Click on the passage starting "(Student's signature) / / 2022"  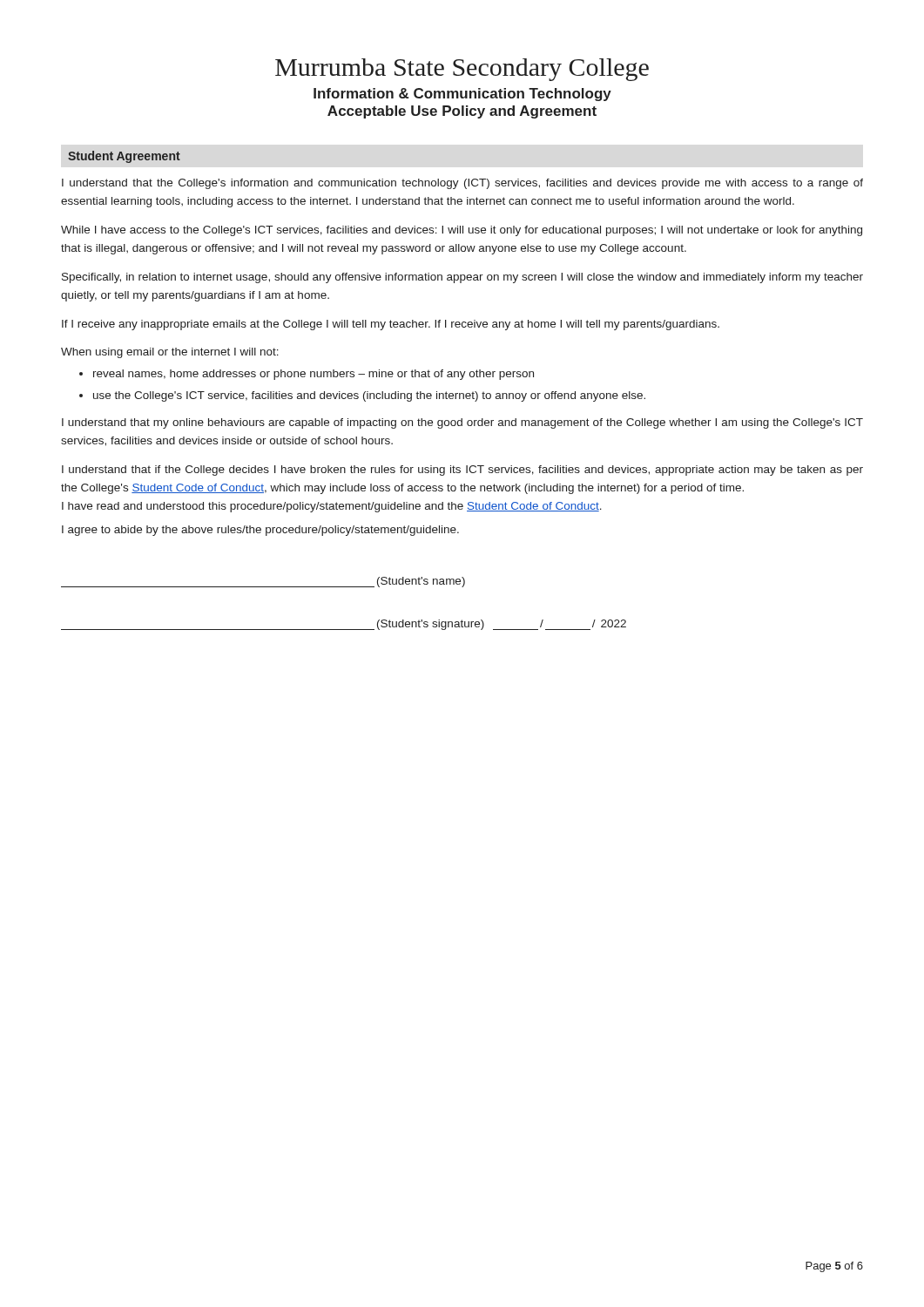[x=462, y=621]
